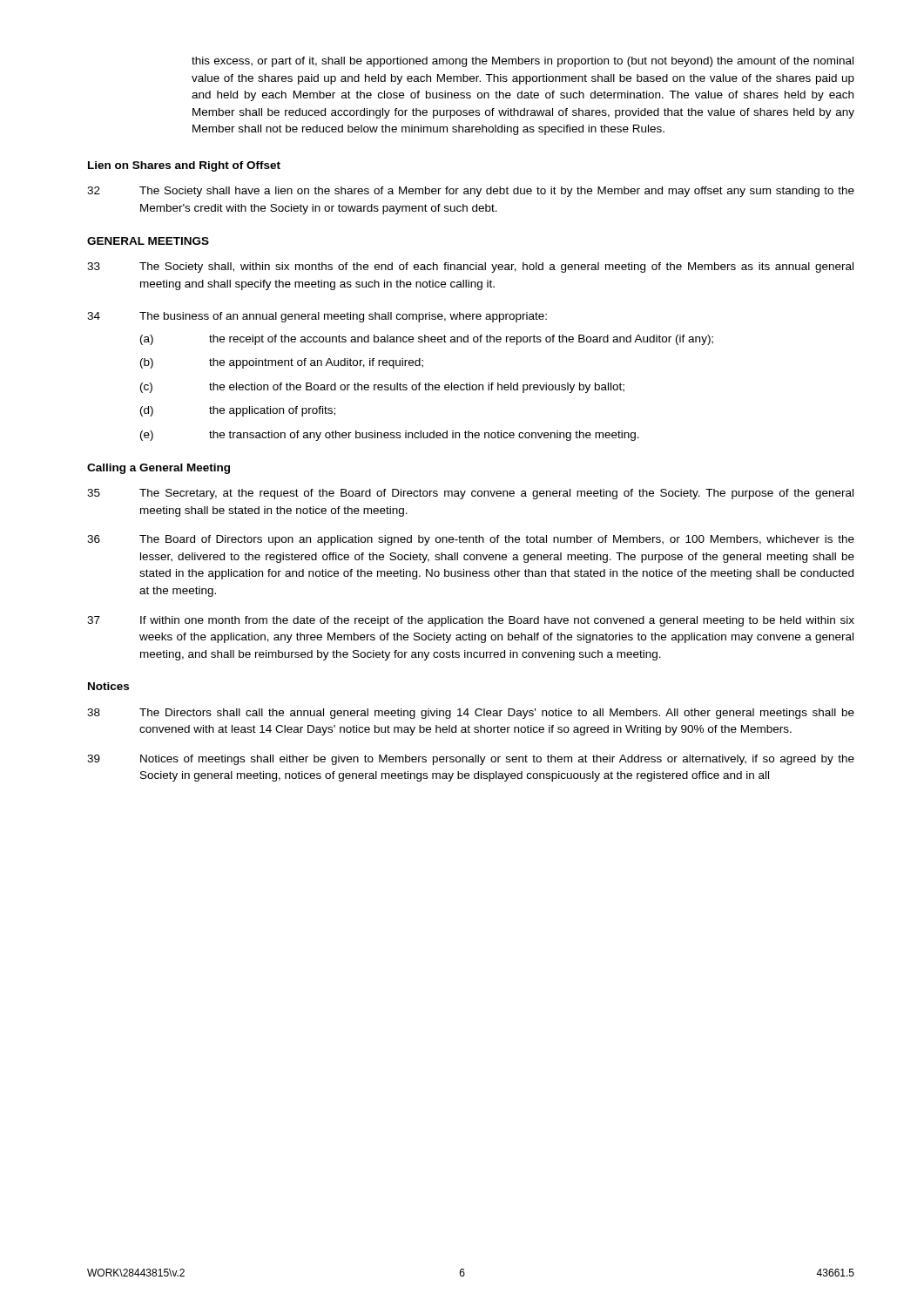Select the list item containing "(c) the election of"
The image size is (924, 1307).
click(497, 387)
